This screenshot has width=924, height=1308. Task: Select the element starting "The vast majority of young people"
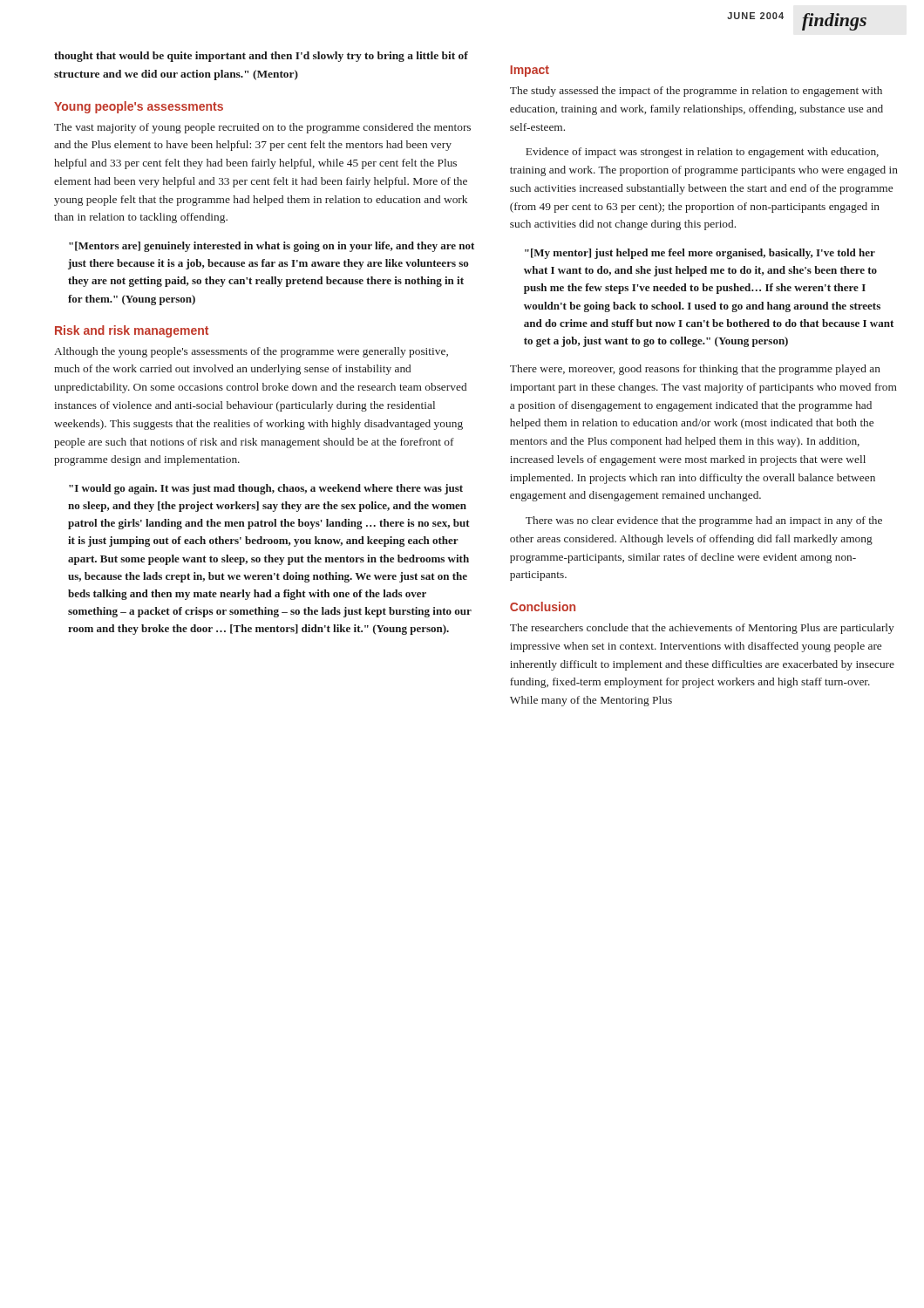click(263, 172)
